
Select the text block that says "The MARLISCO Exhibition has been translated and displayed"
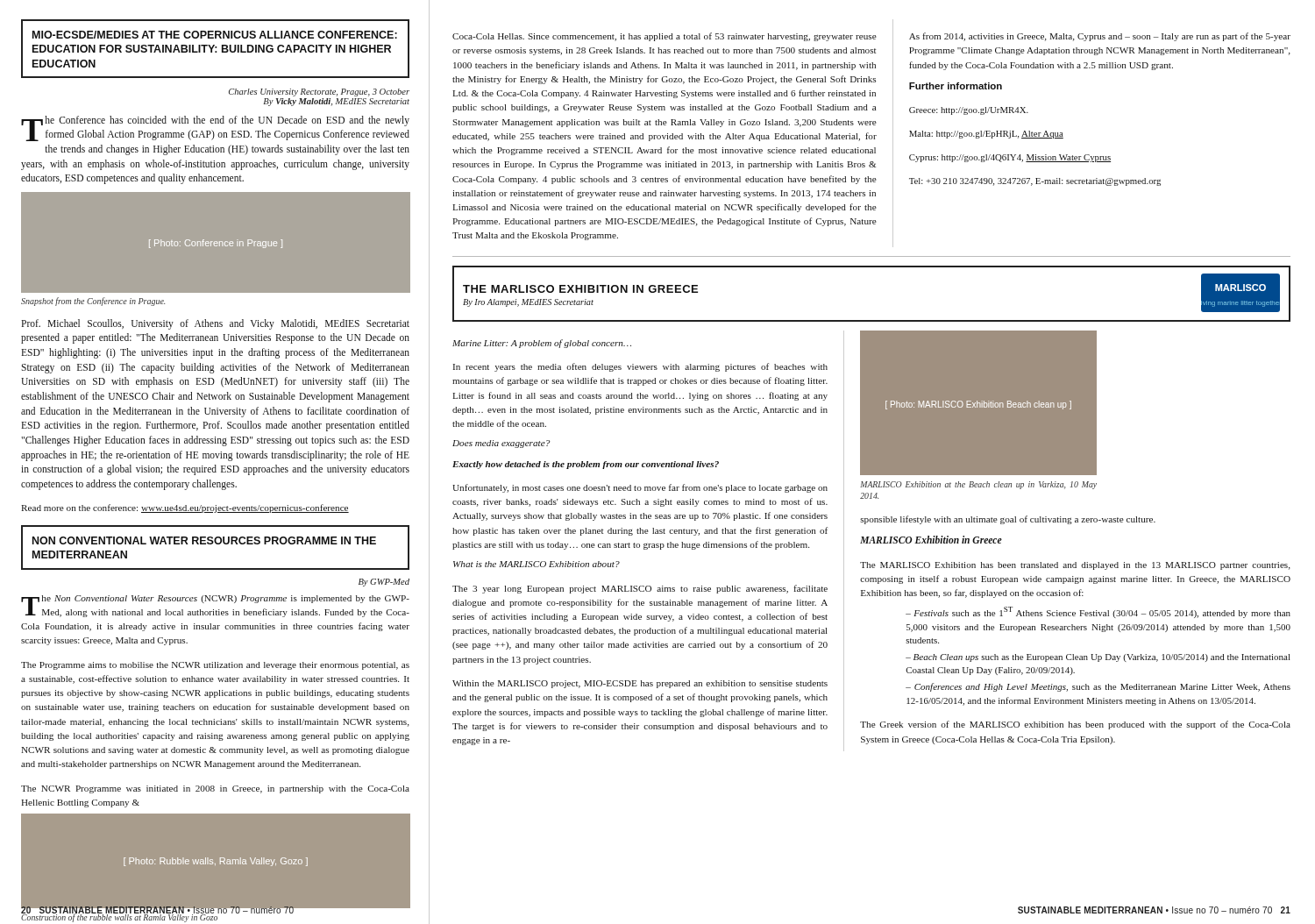pos(1075,579)
